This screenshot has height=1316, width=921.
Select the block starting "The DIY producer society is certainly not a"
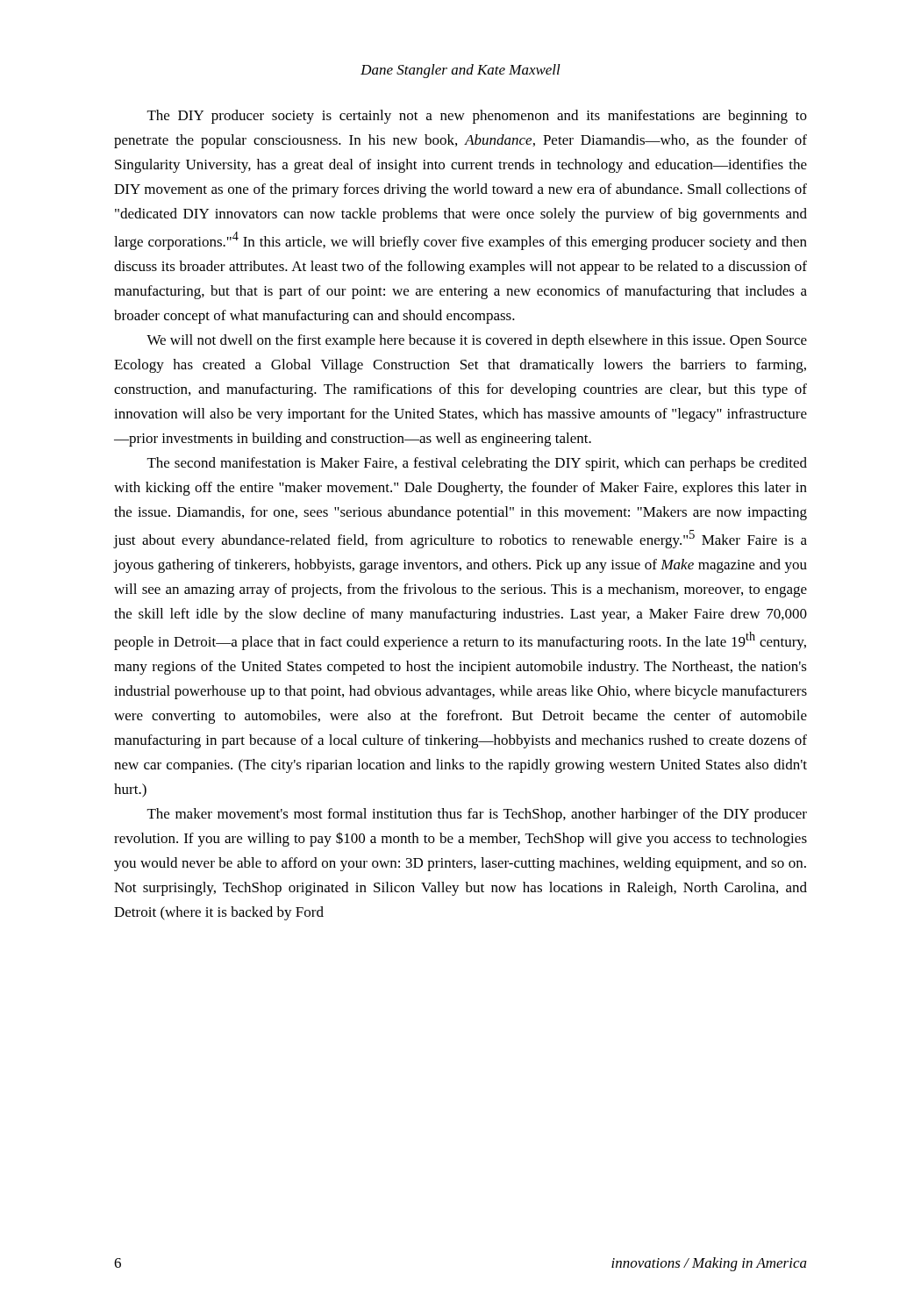point(460,514)
